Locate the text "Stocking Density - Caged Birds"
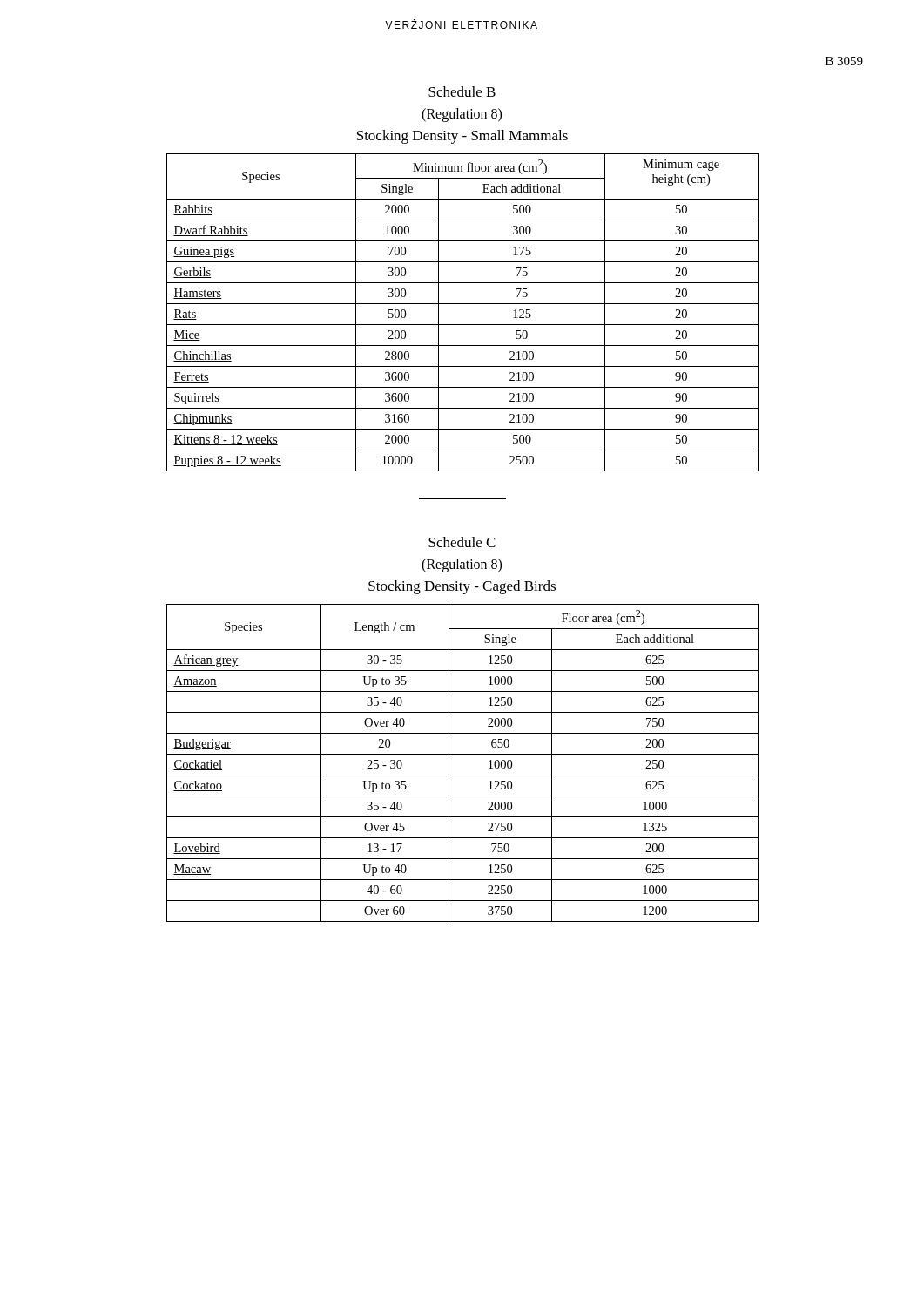 pos(462,586)
